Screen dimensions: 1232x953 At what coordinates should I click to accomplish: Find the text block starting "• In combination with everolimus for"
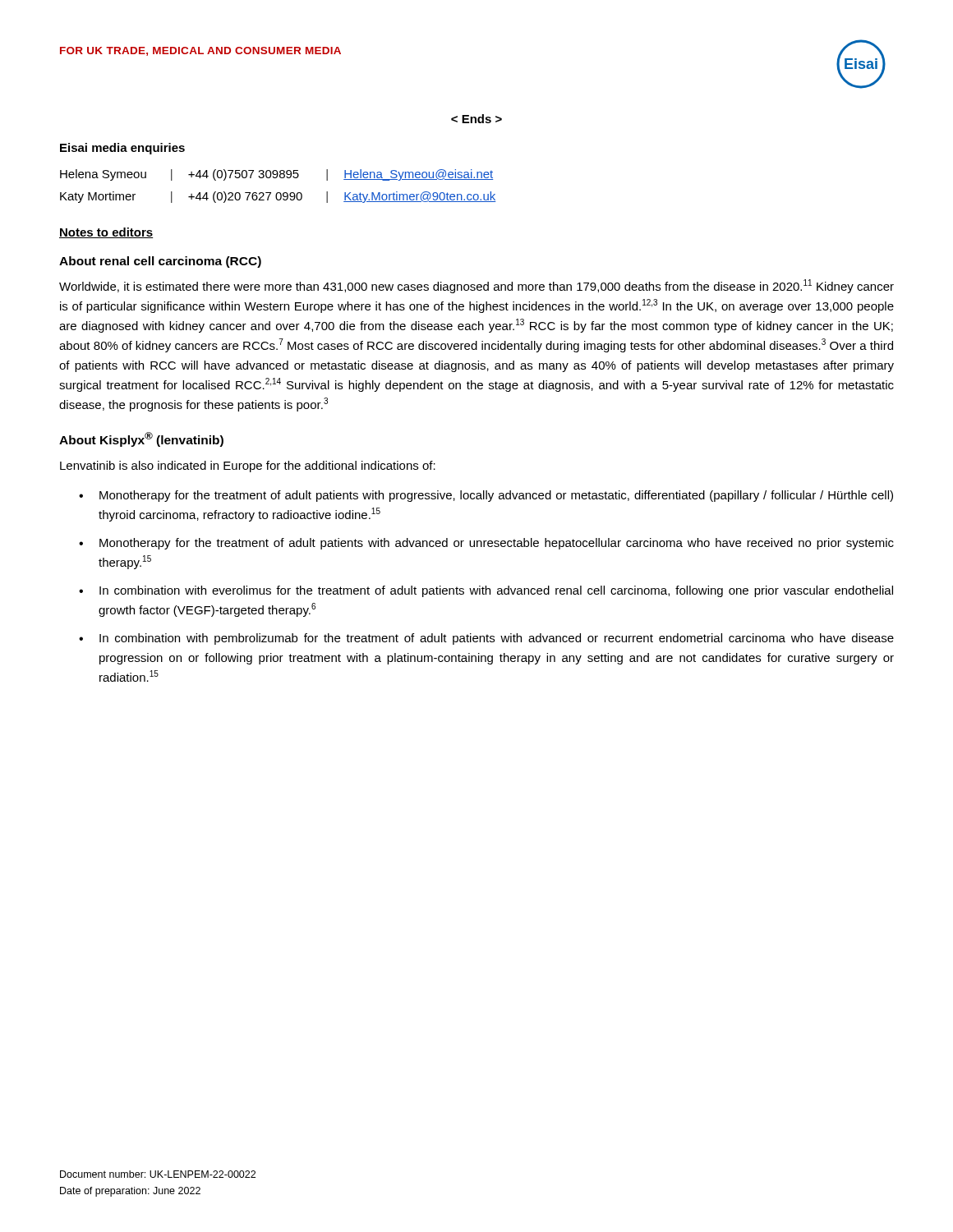pos(486,600)
